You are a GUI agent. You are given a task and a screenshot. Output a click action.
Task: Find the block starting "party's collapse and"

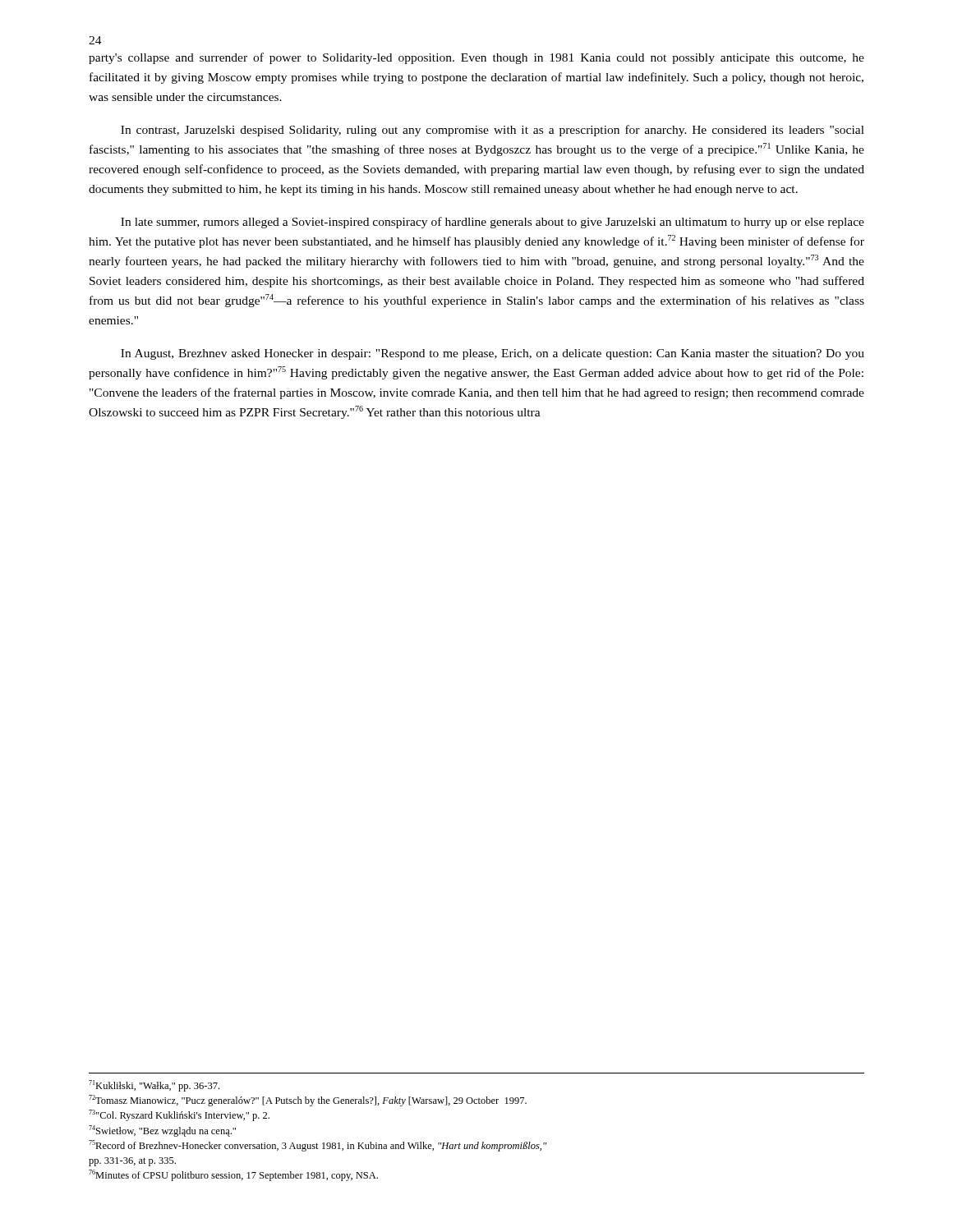coord(476,77)
